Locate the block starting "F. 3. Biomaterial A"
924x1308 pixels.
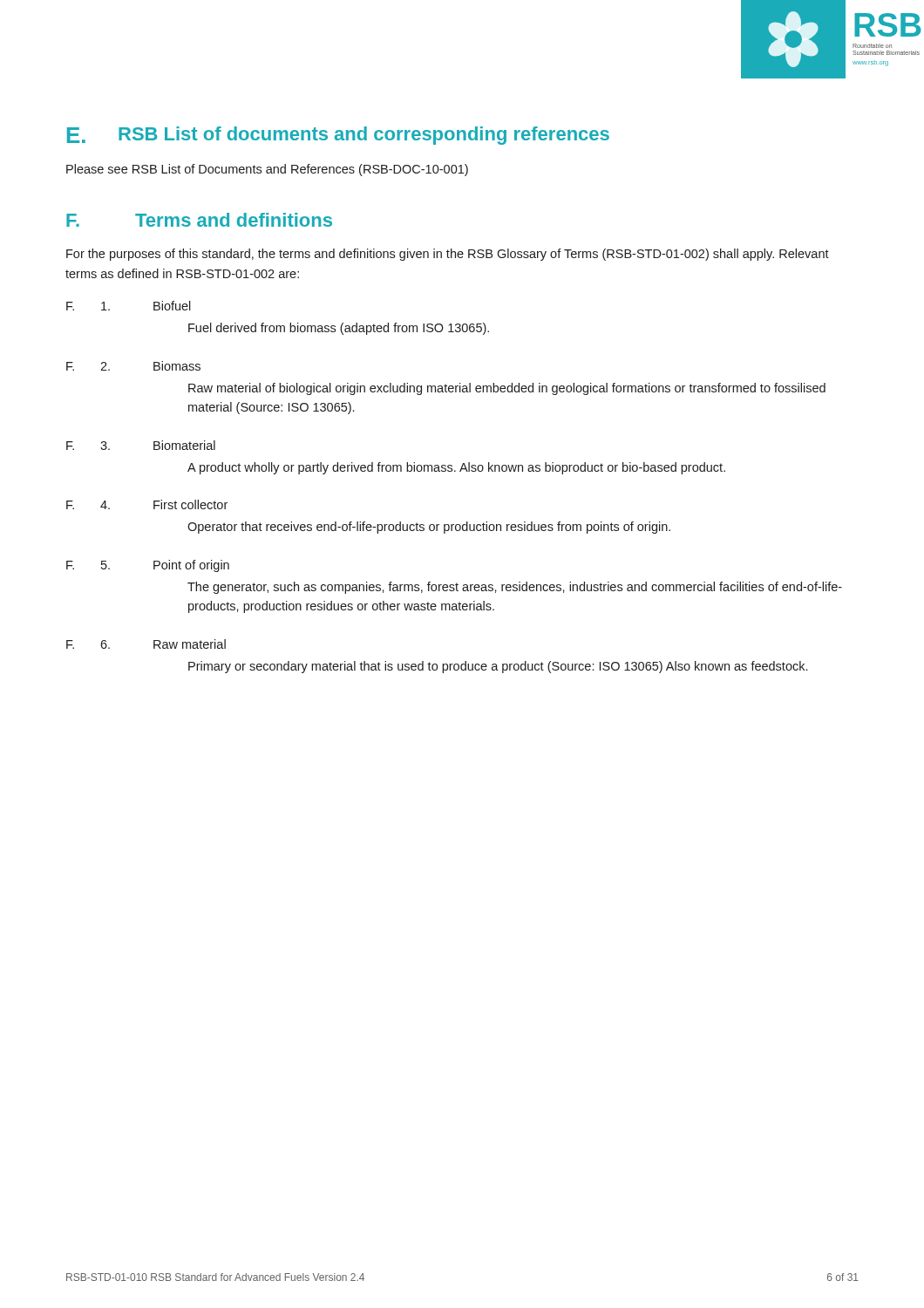pyautogui.click(x=462, y=456)
